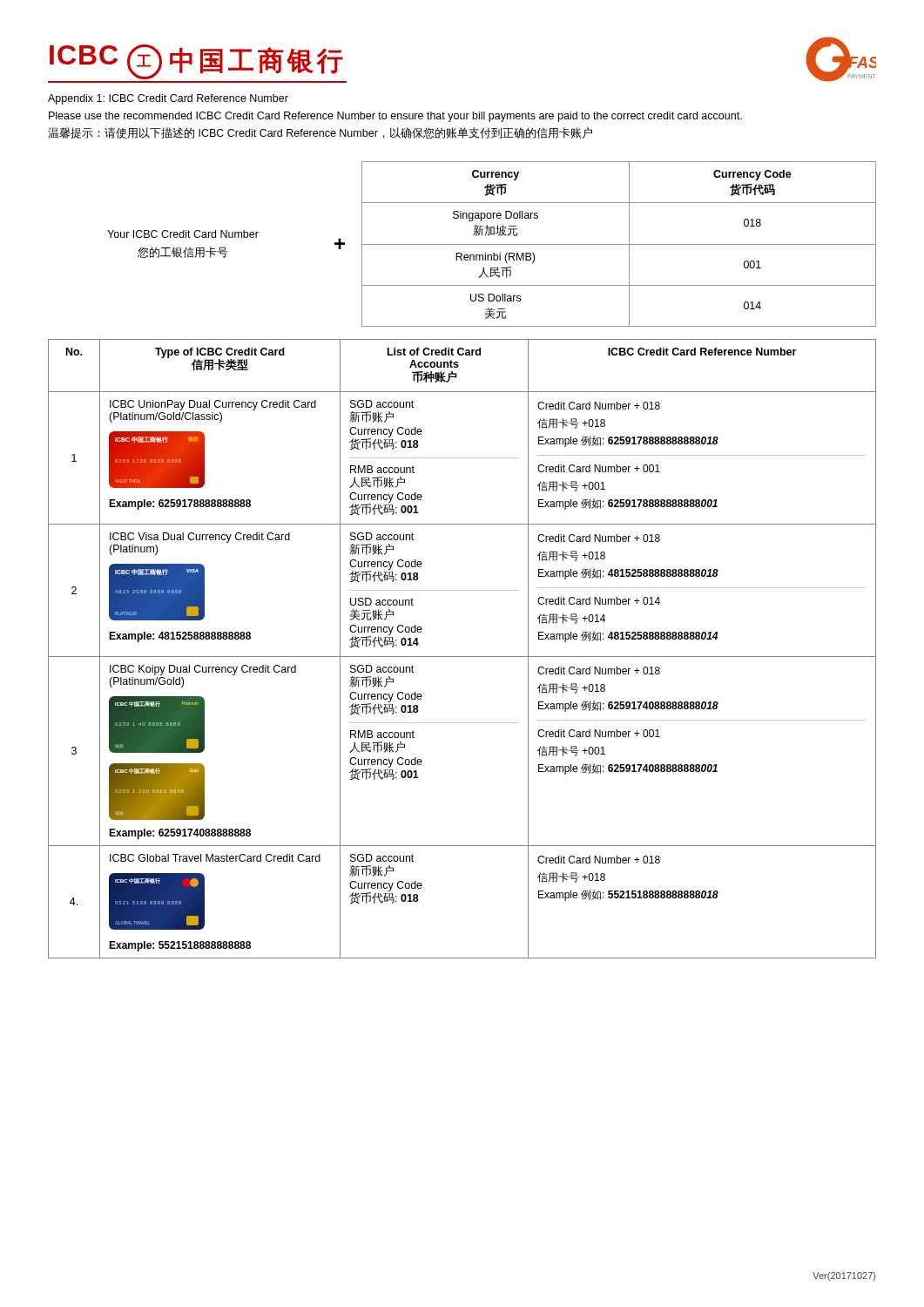This screenshot has width=924, height=1307.
Task: Click on the logo
Action: 839,59
